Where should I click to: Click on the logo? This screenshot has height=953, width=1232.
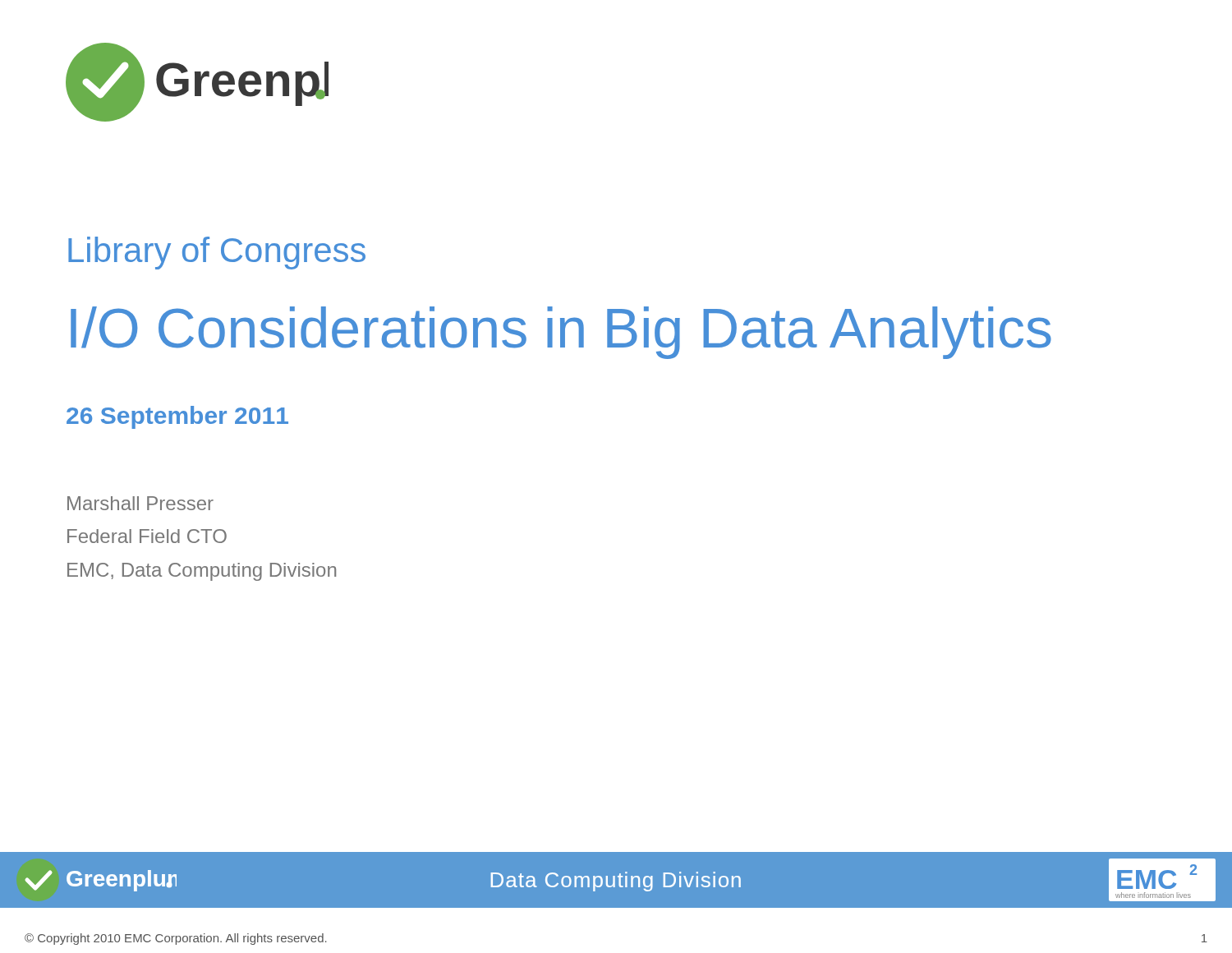point(197,82)
